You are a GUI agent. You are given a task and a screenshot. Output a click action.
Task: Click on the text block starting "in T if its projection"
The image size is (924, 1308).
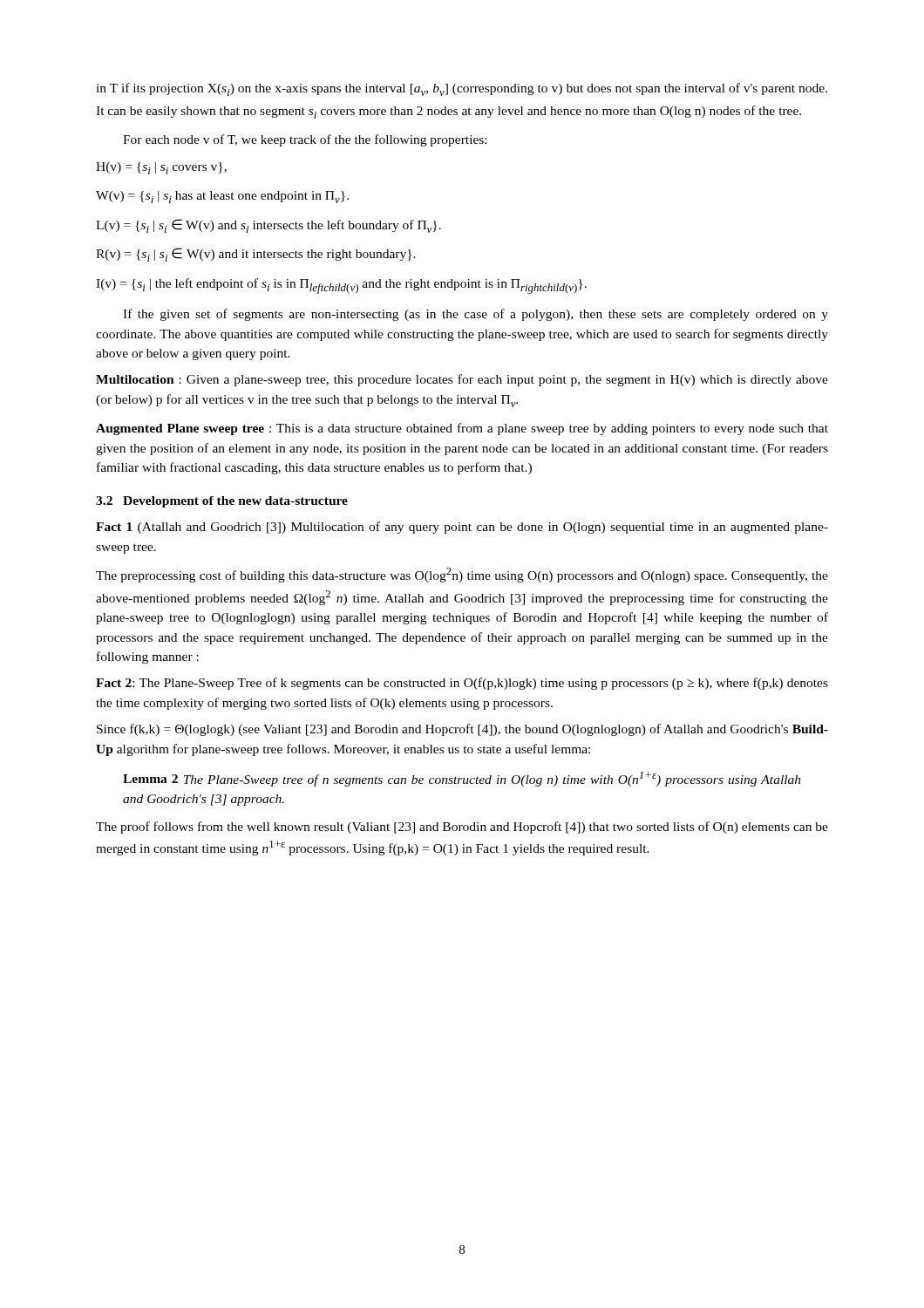pos(462,101)
